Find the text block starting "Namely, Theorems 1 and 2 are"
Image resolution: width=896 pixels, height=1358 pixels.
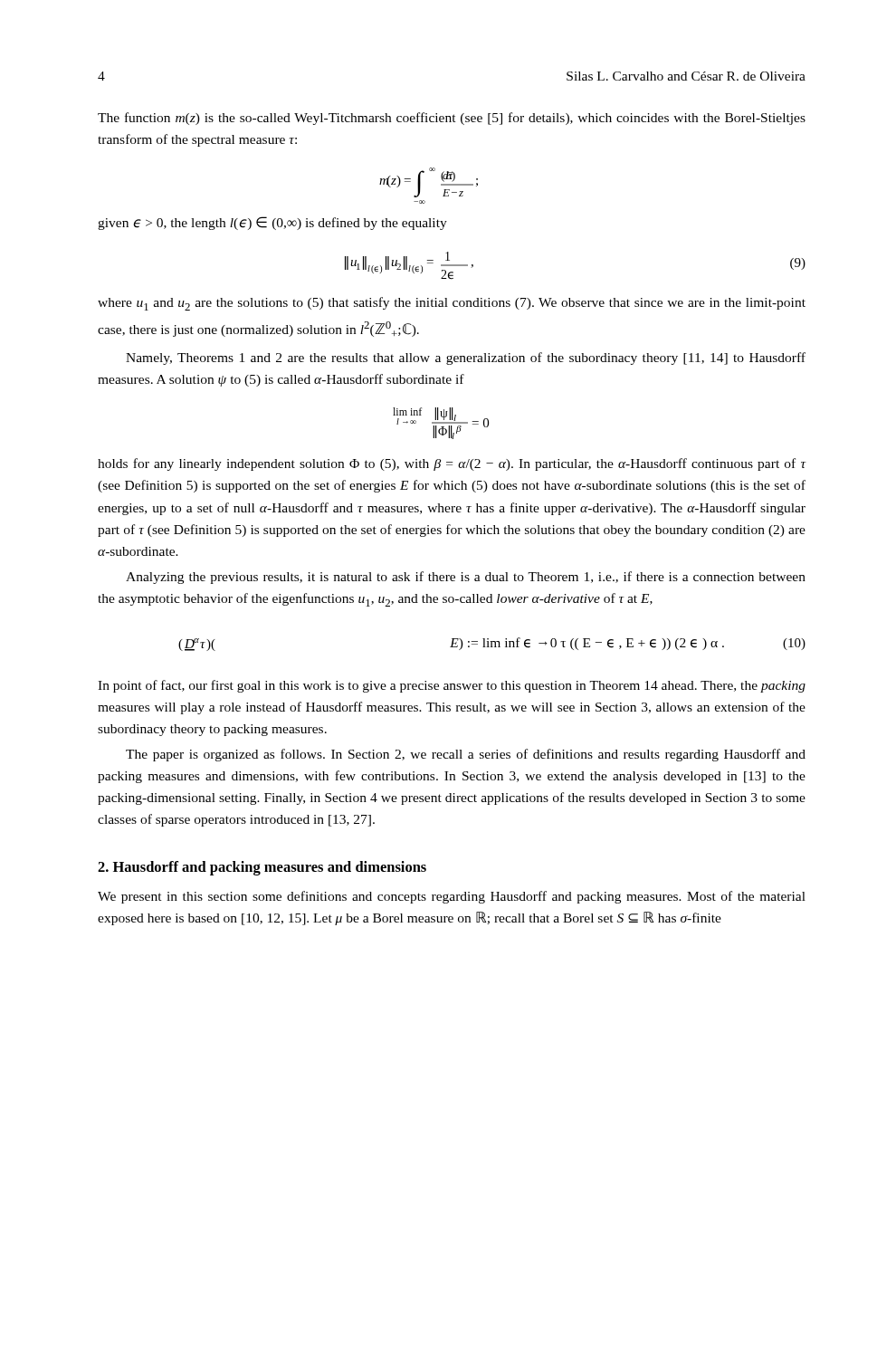point(452,369)
